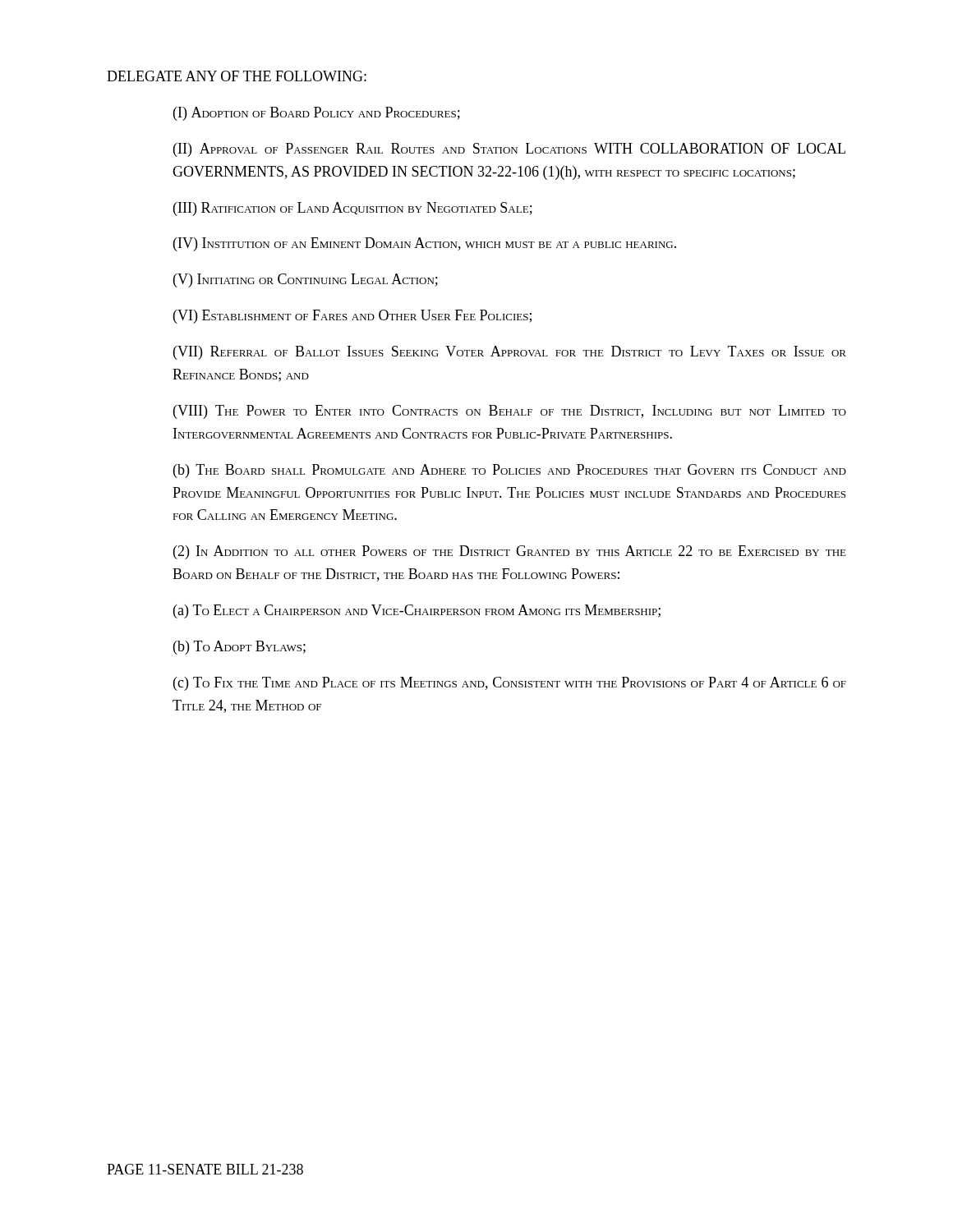Find the text starting "(2) In Addition to all other Powers"
The image size is (953, 1232).
[509, 563]
